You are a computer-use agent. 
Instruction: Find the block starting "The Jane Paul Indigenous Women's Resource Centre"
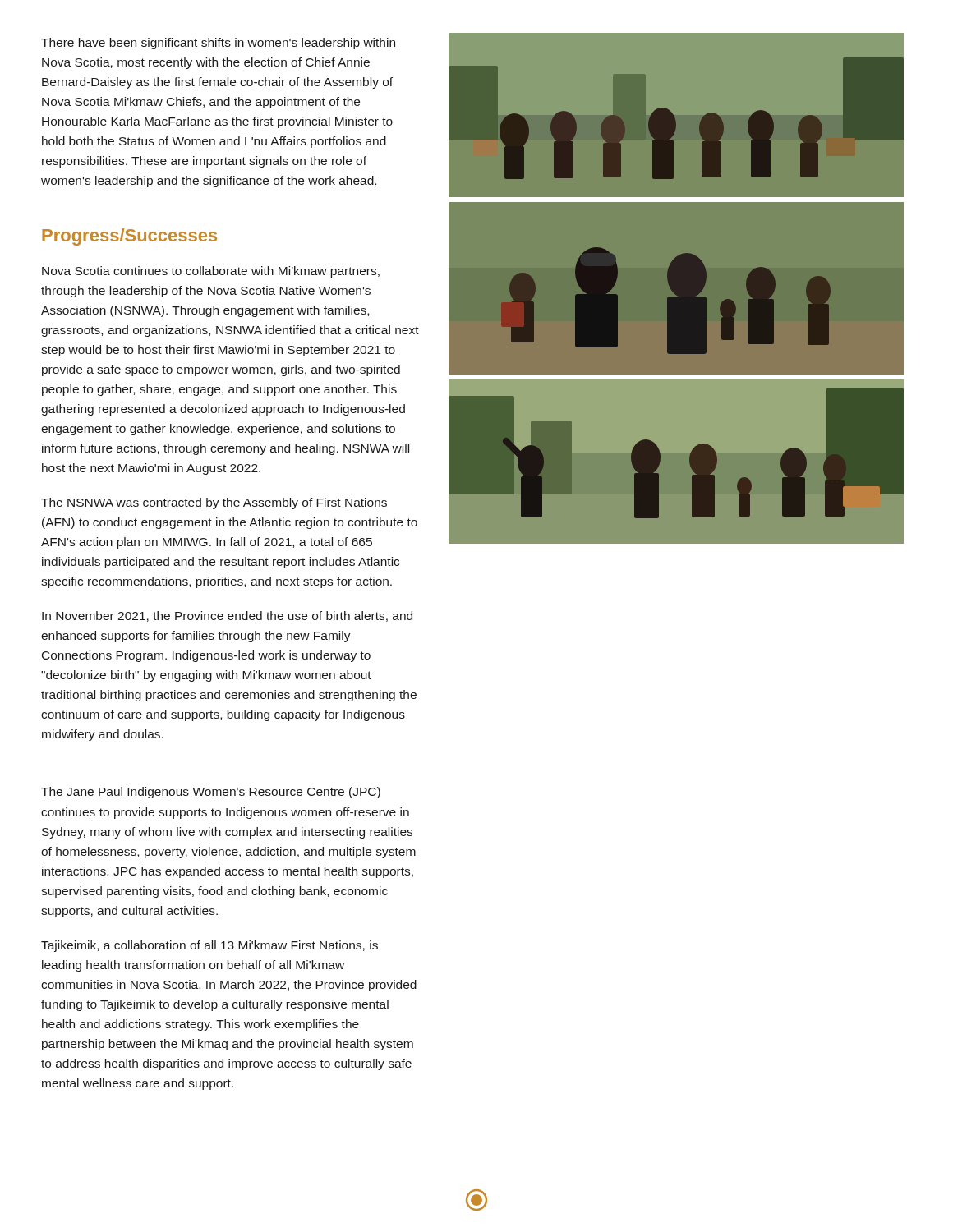tap(229, 851)
